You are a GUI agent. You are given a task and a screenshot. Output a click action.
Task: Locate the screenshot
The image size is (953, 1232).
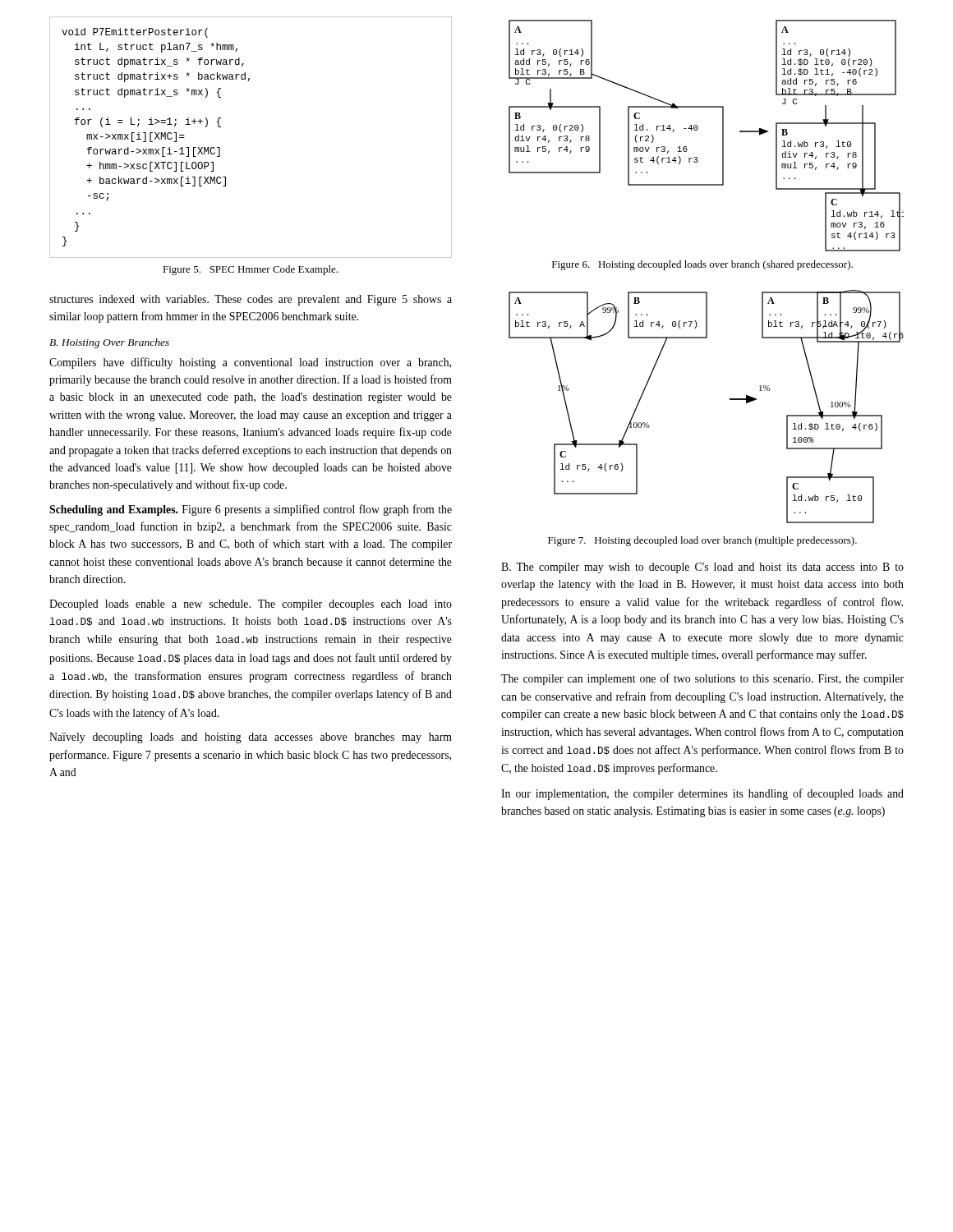[251, 137]
